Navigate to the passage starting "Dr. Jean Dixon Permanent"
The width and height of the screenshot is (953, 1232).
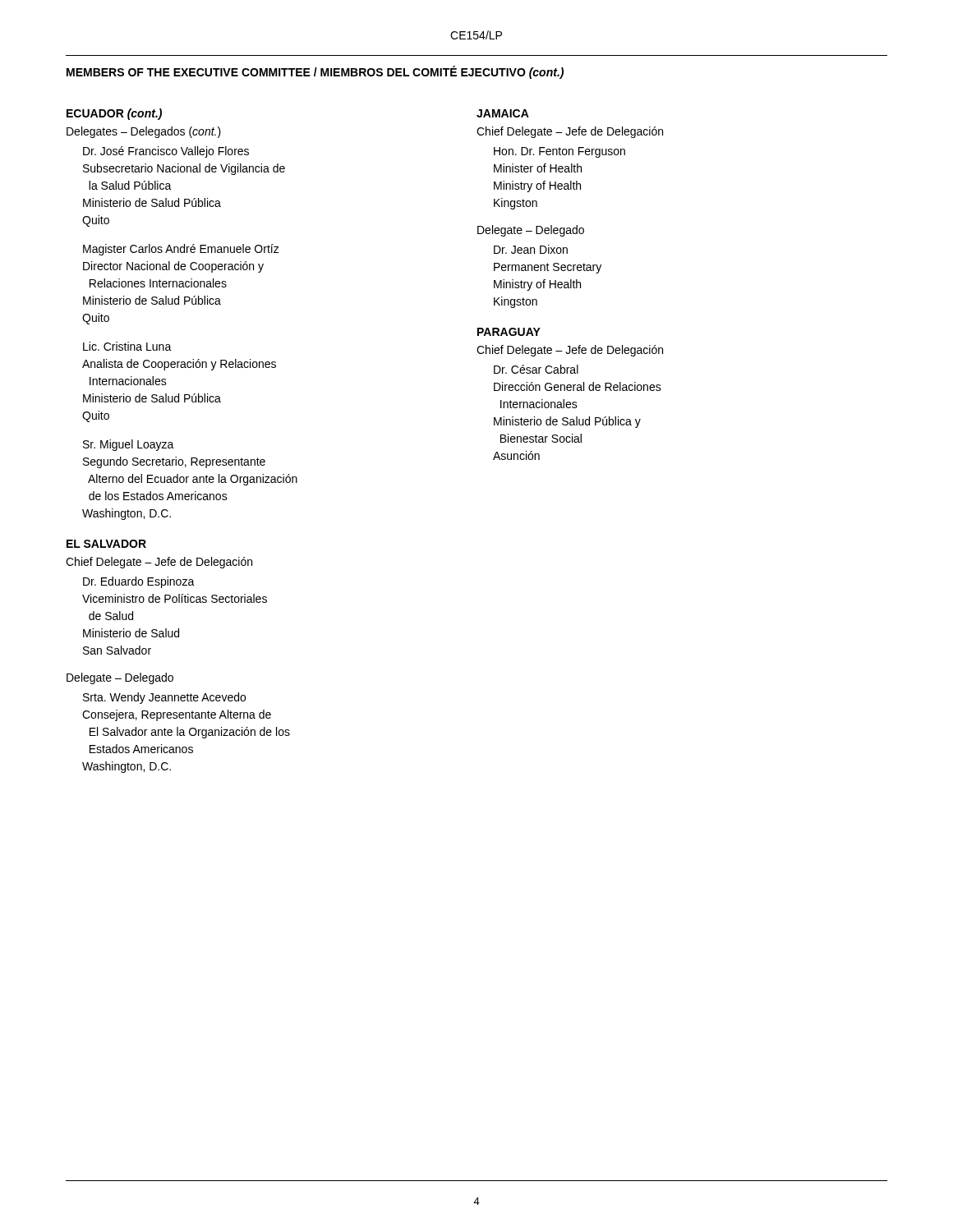pos(547,276)
